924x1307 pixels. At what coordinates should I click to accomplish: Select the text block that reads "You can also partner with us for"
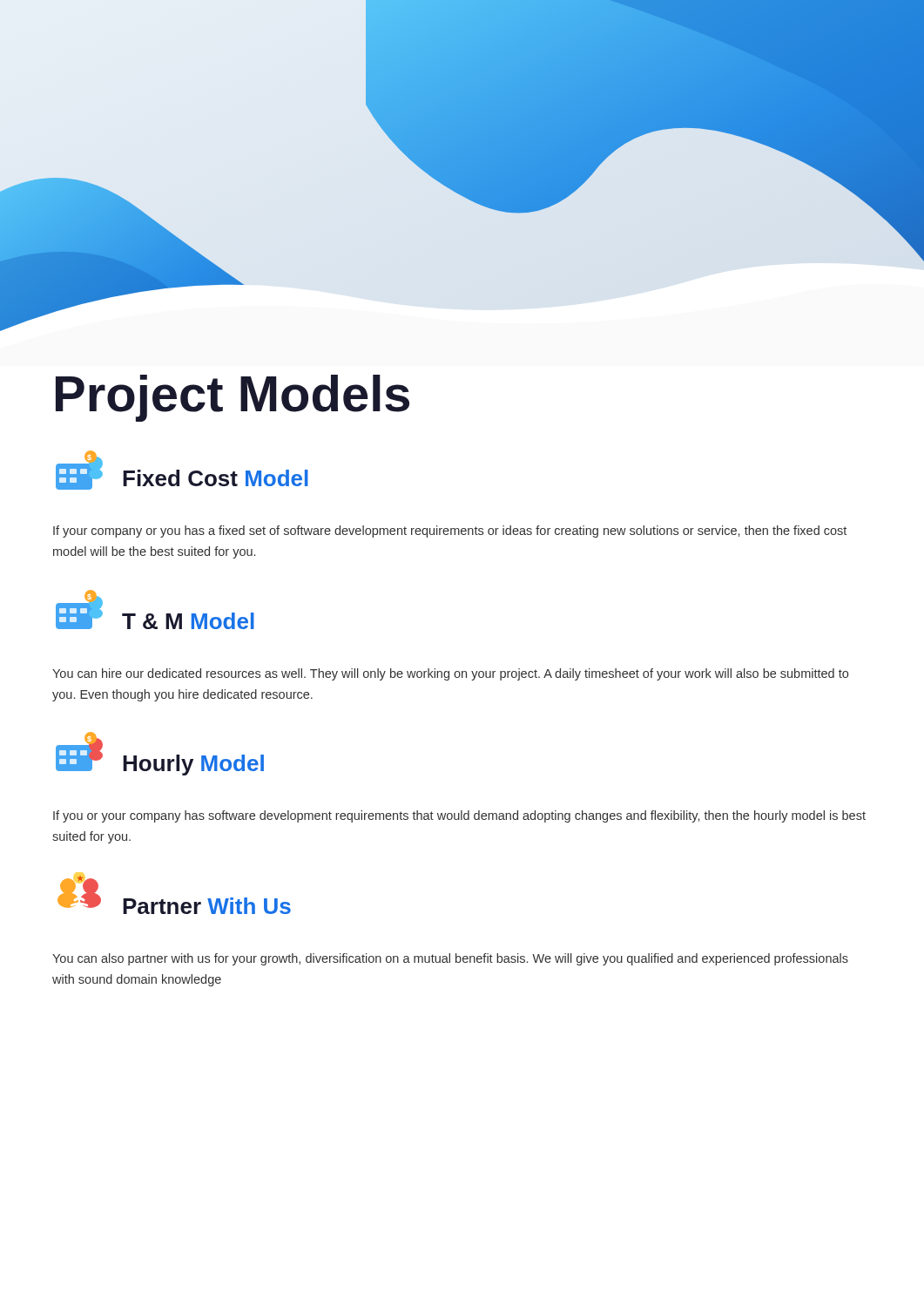click(450, 969)
